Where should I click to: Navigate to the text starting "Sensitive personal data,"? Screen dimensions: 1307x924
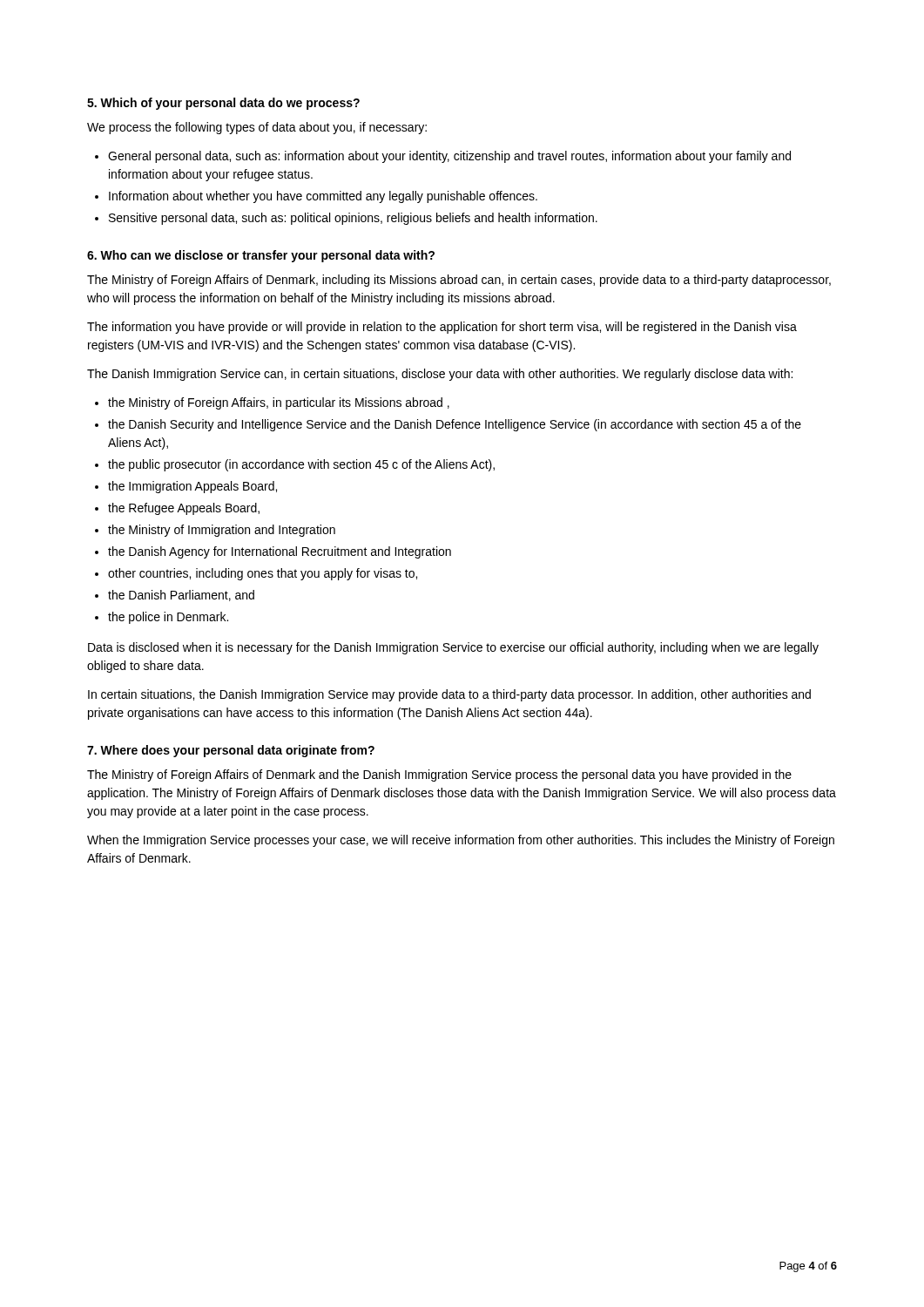pyautogui.click(x=353, y=218)
